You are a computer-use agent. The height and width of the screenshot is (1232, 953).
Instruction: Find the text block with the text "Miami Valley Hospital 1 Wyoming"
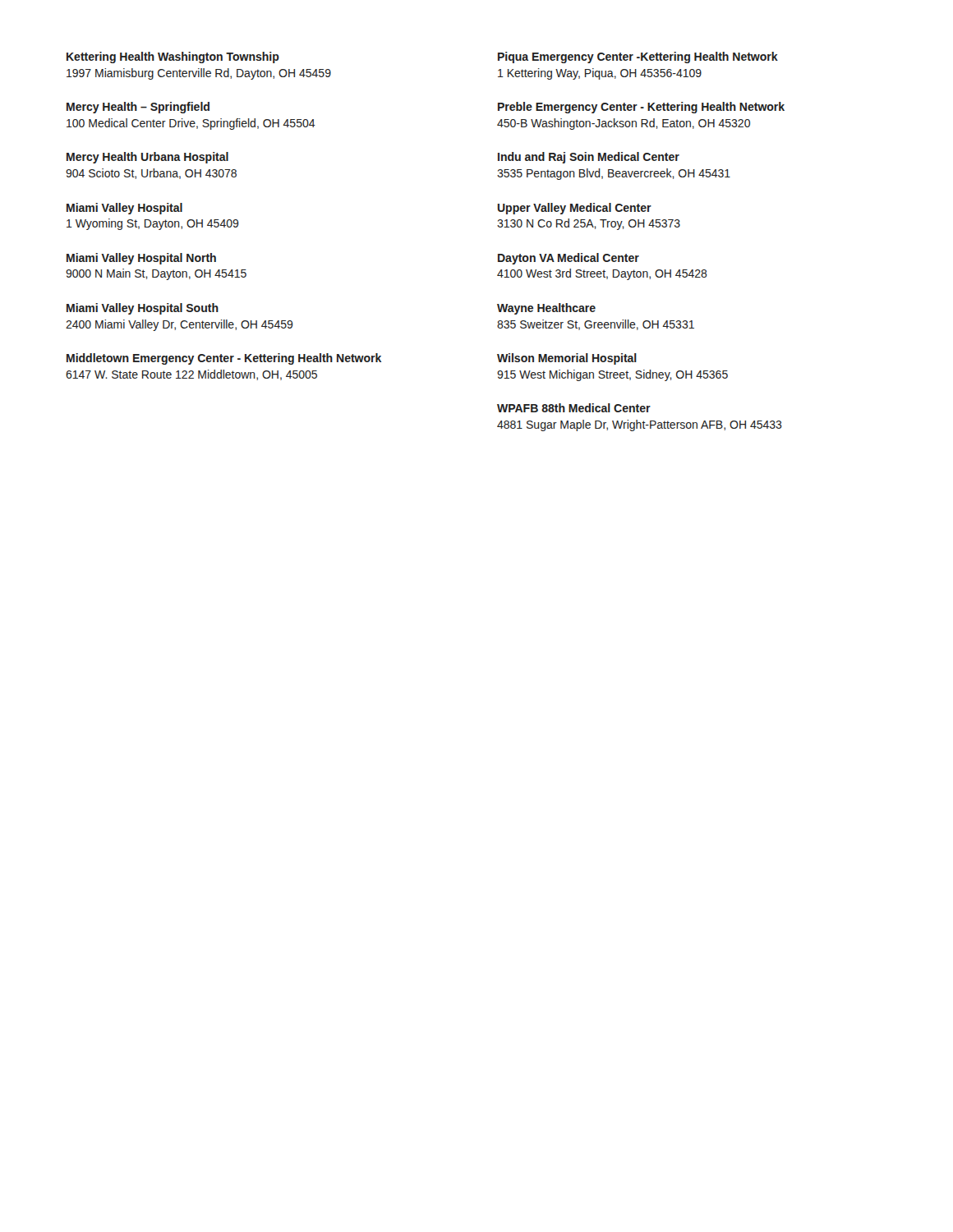pyautogui.click(x=124, y=209)
